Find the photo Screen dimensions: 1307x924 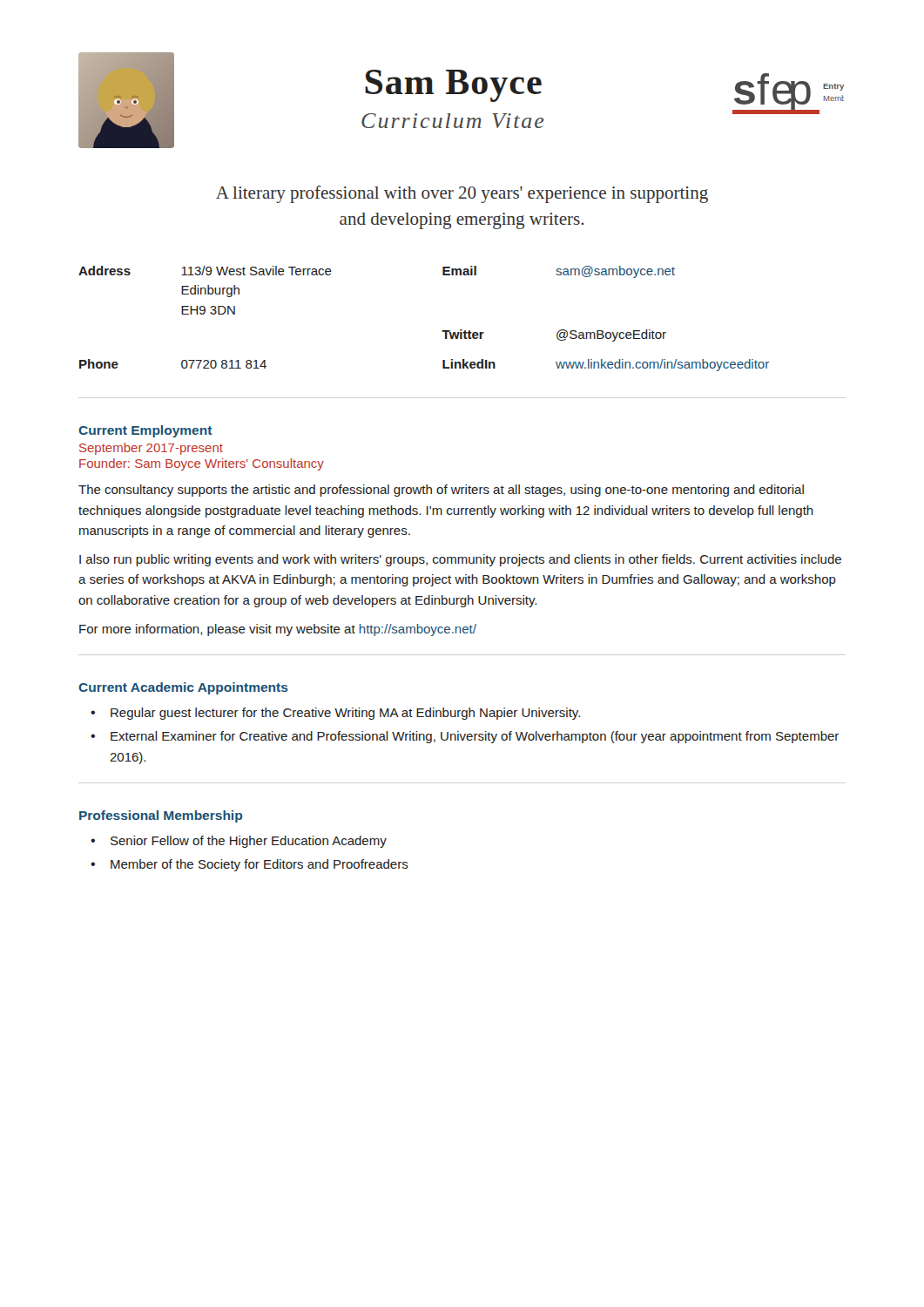126,100
